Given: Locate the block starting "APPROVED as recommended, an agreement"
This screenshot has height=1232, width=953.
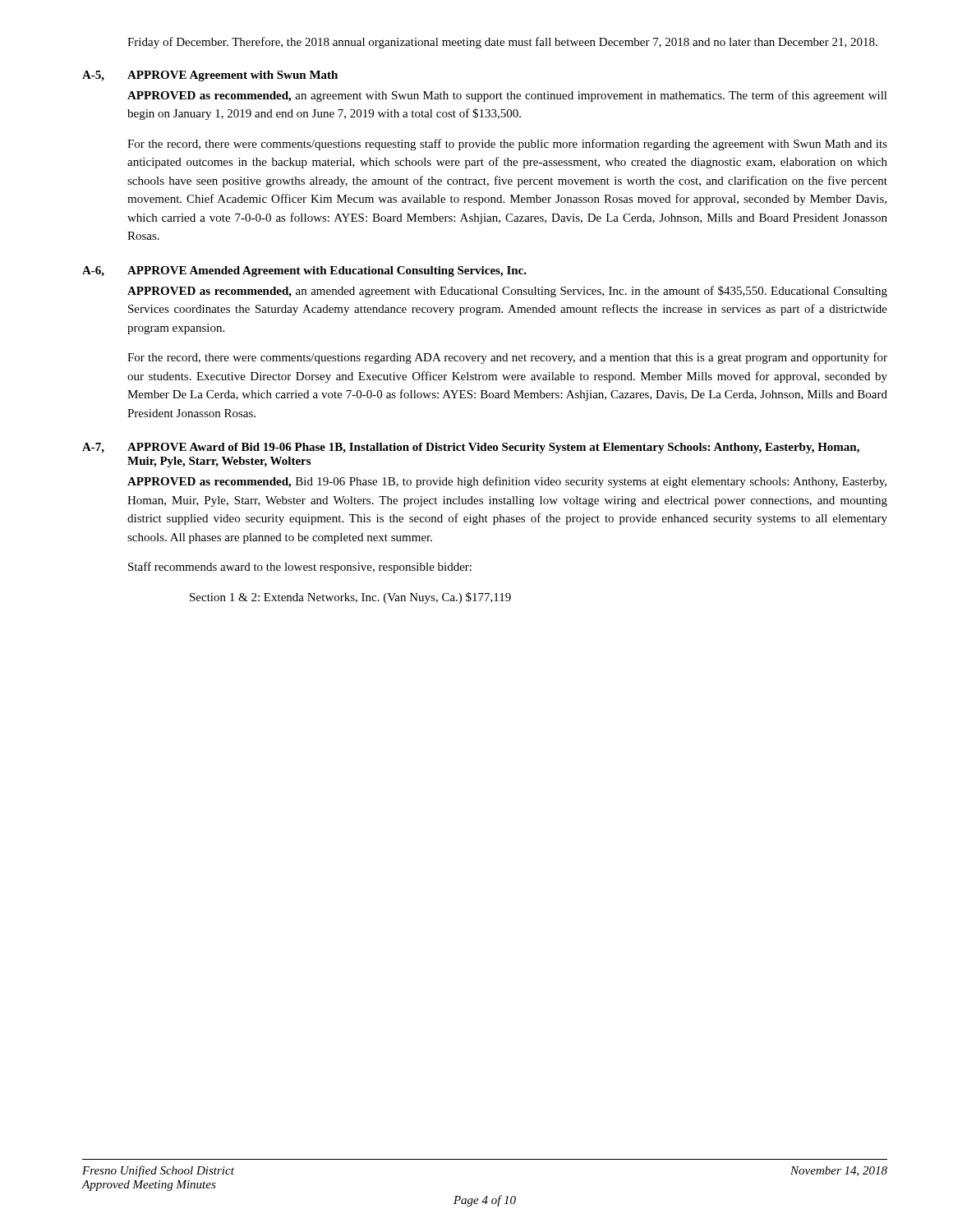Looking at the screenshot, I should point(507,104).
